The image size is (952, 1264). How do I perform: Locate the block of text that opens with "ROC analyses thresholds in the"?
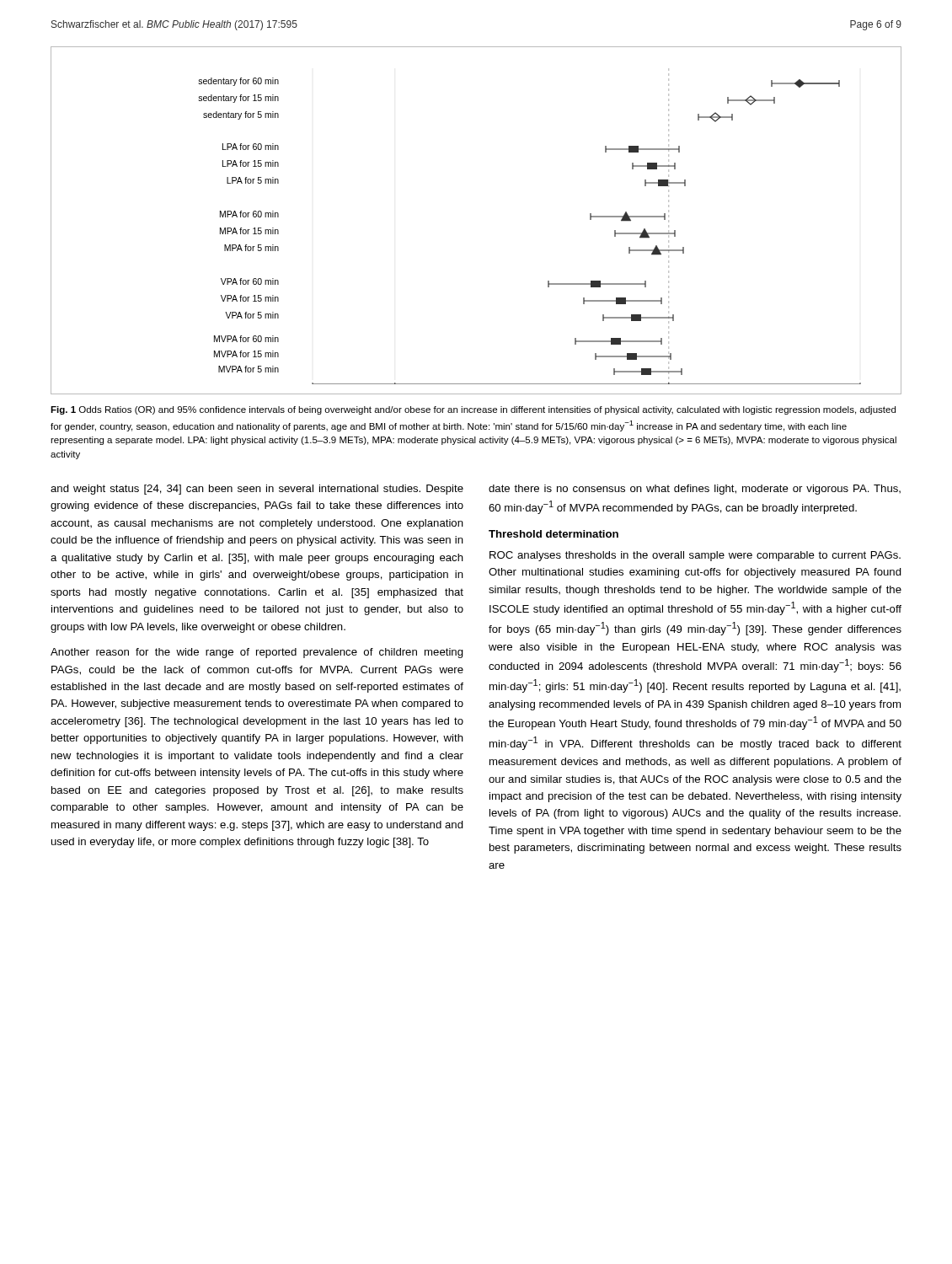coord(695,710)
